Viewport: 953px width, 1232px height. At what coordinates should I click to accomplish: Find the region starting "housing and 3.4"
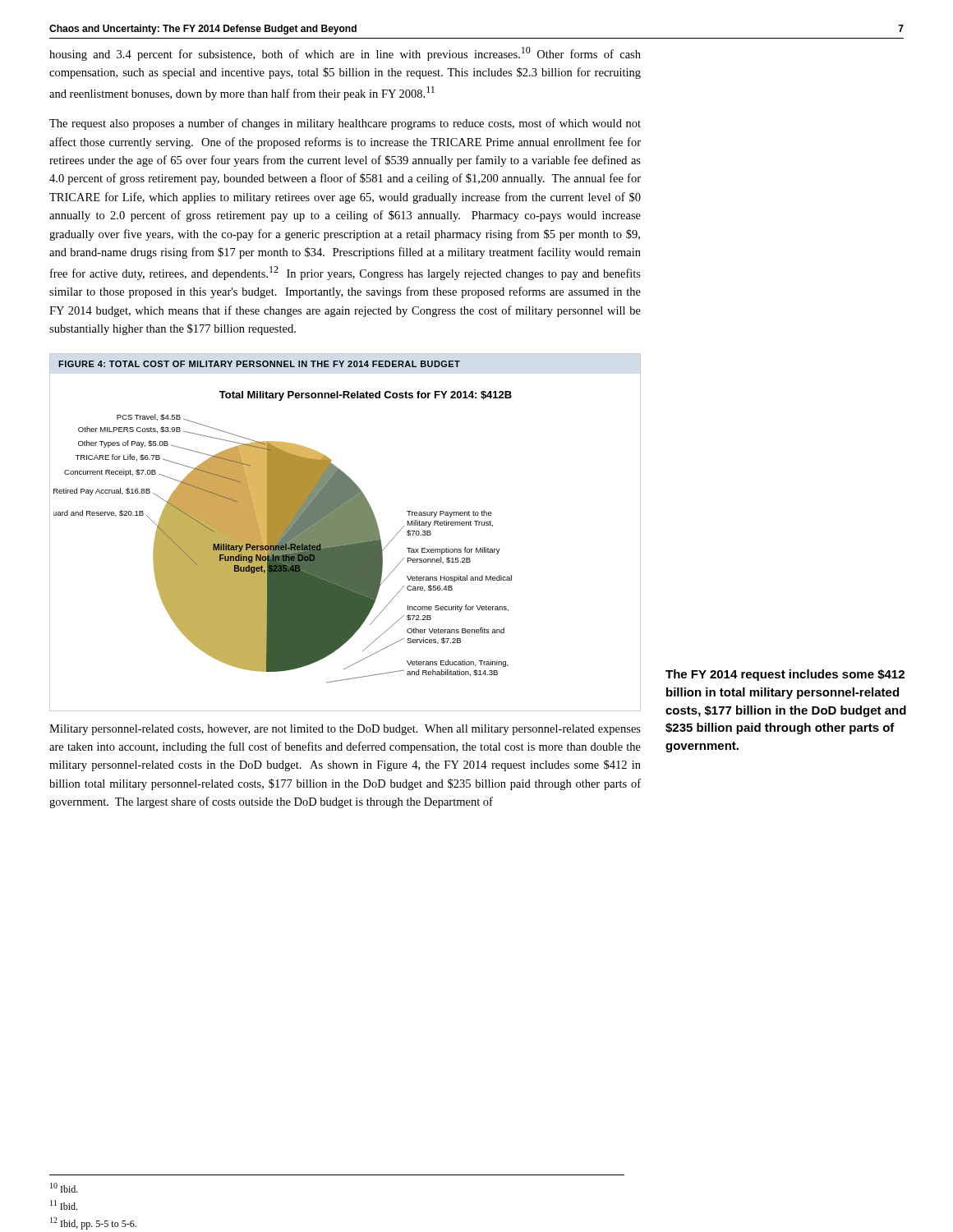pos(345,72)
